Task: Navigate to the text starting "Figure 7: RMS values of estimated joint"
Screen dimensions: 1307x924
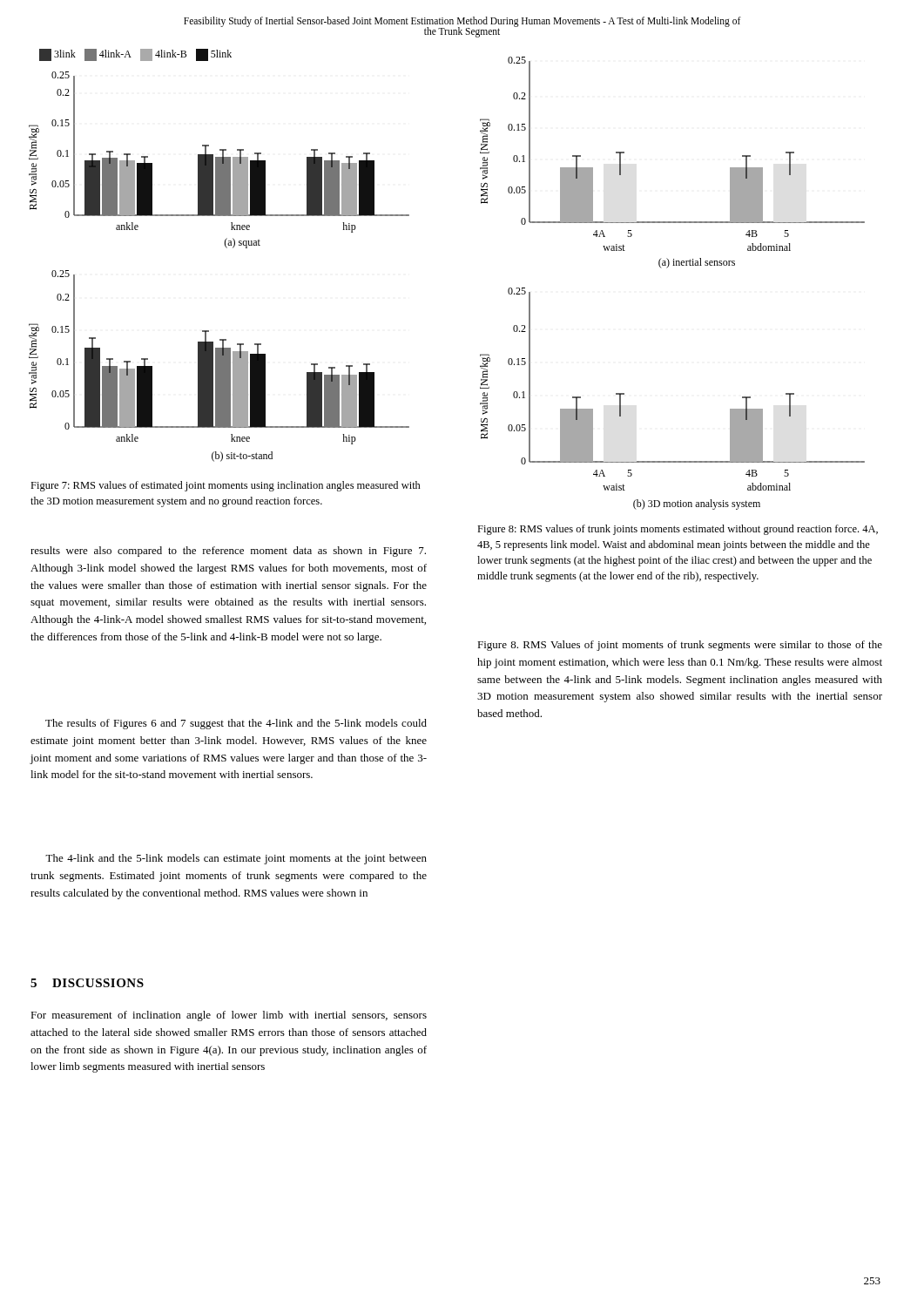Action: pyautogui.click(x=226, y=493)
